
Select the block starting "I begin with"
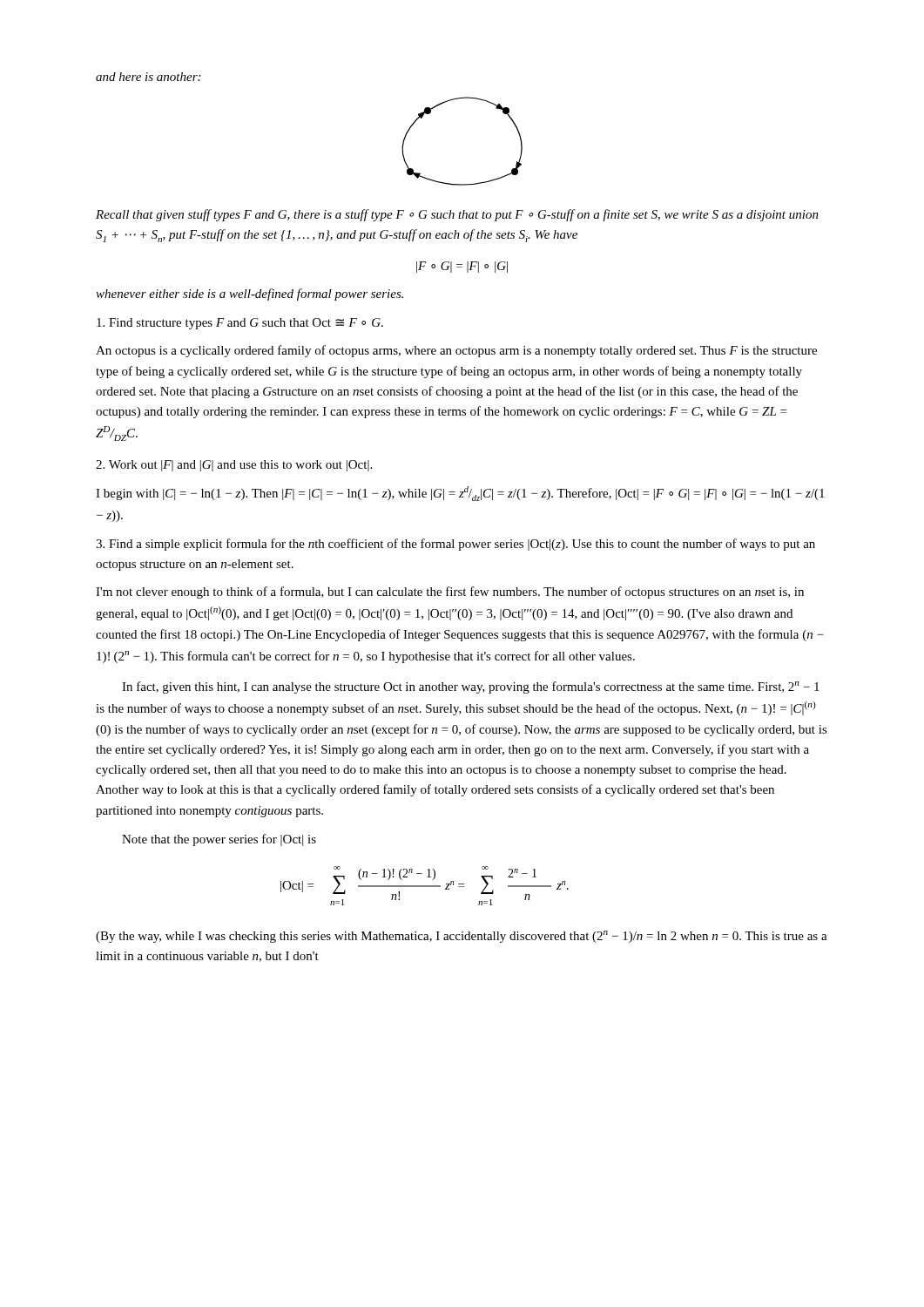tap(461, 503)
